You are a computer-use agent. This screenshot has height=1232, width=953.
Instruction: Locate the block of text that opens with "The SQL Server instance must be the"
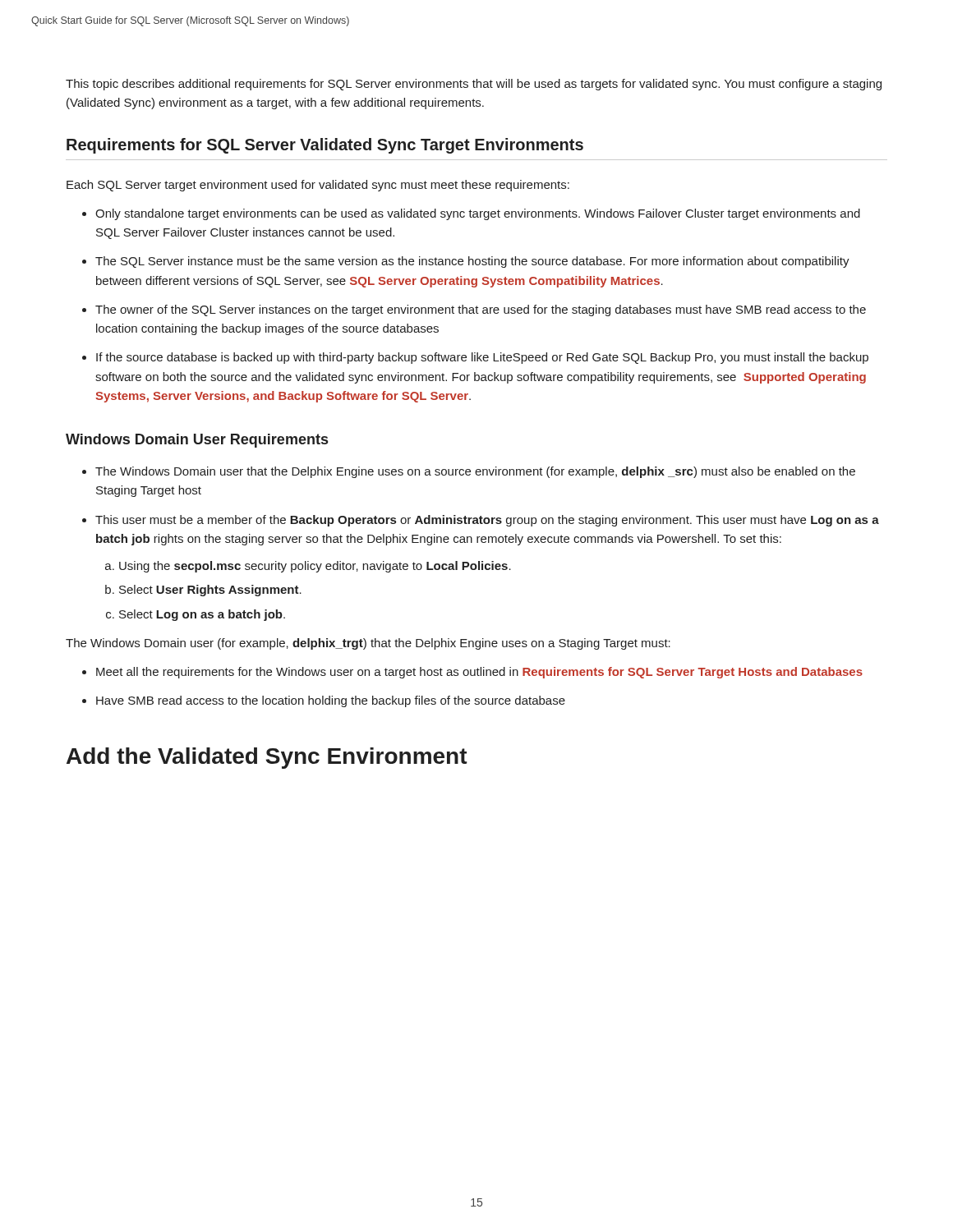coord(472,271)
